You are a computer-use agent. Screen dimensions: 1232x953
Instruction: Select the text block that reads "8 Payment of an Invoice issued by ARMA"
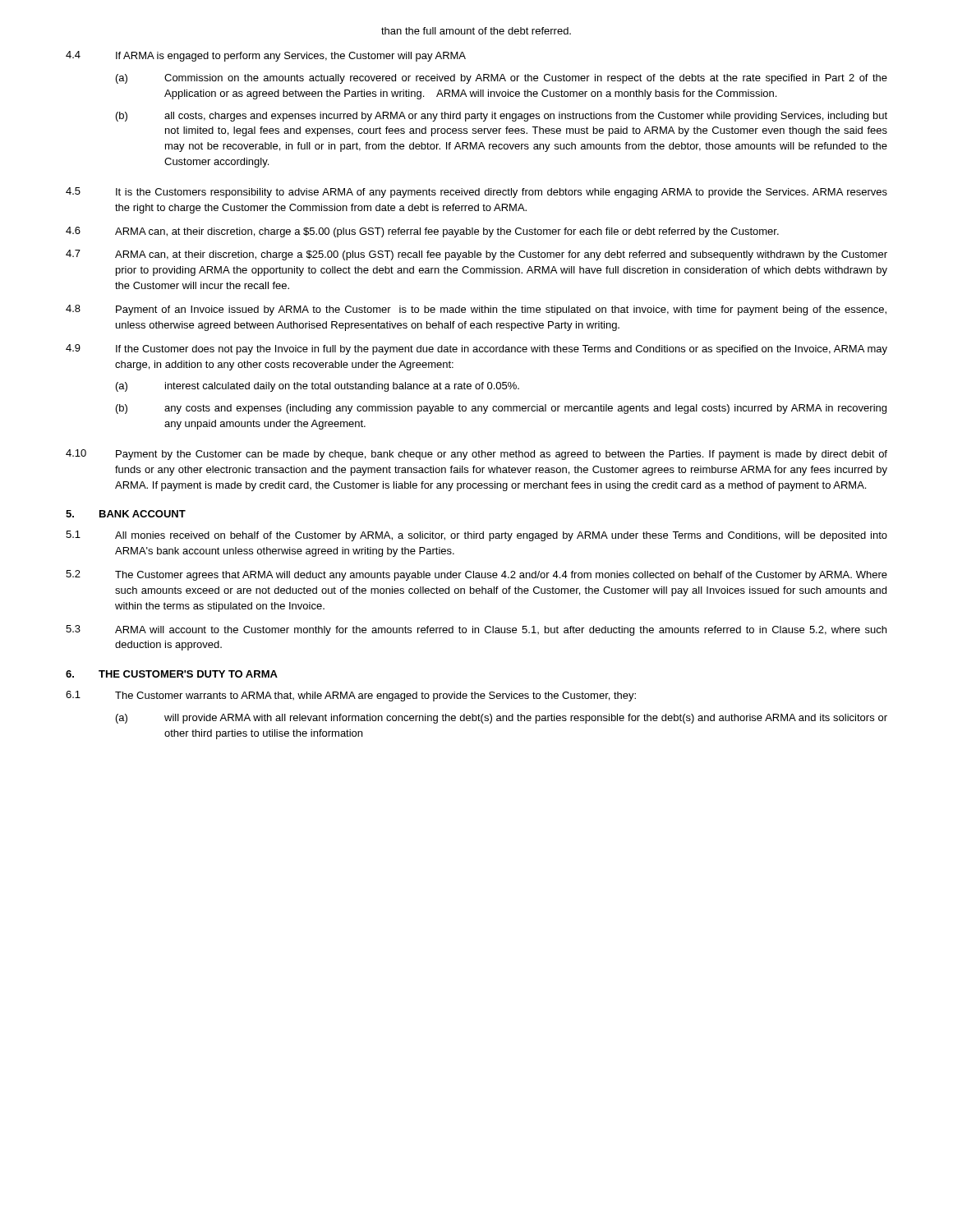pyautogui.click(x=476, y=318)
